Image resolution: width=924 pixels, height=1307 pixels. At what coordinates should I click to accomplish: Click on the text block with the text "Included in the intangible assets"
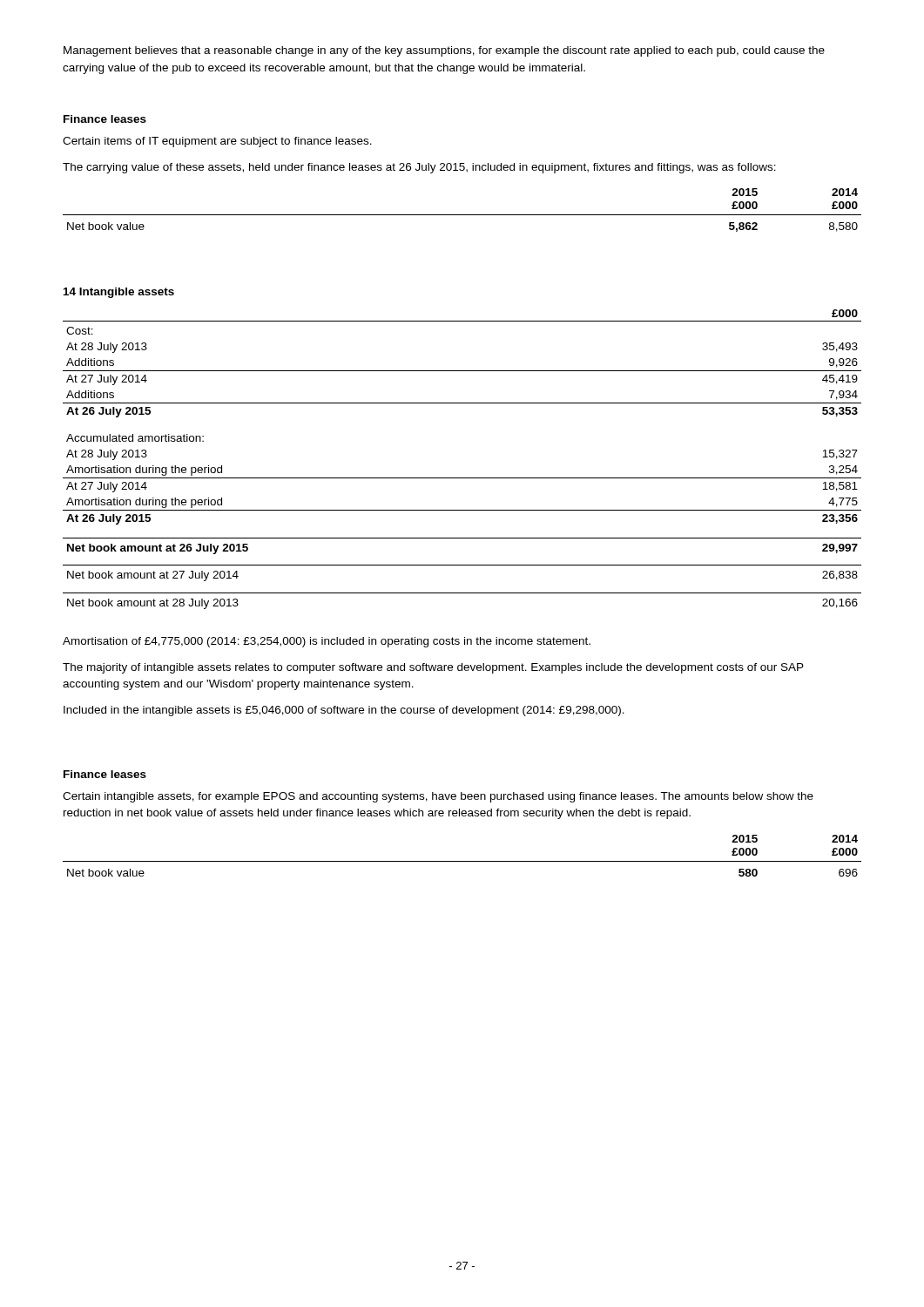pyautogui.click(x=344, y=710)
